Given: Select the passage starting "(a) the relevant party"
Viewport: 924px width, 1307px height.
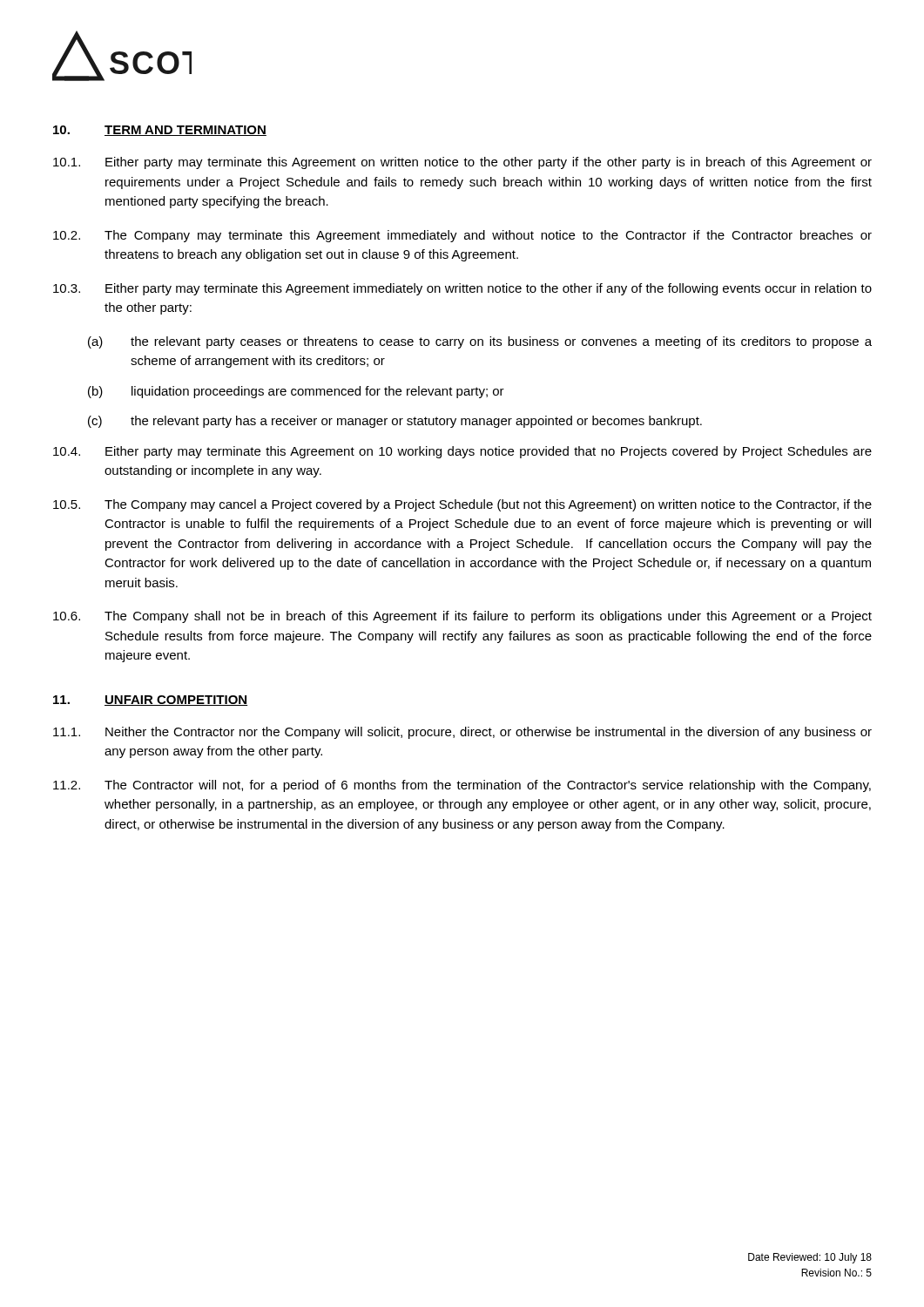Looking at the screenshot, I should [x=479, y=351].
